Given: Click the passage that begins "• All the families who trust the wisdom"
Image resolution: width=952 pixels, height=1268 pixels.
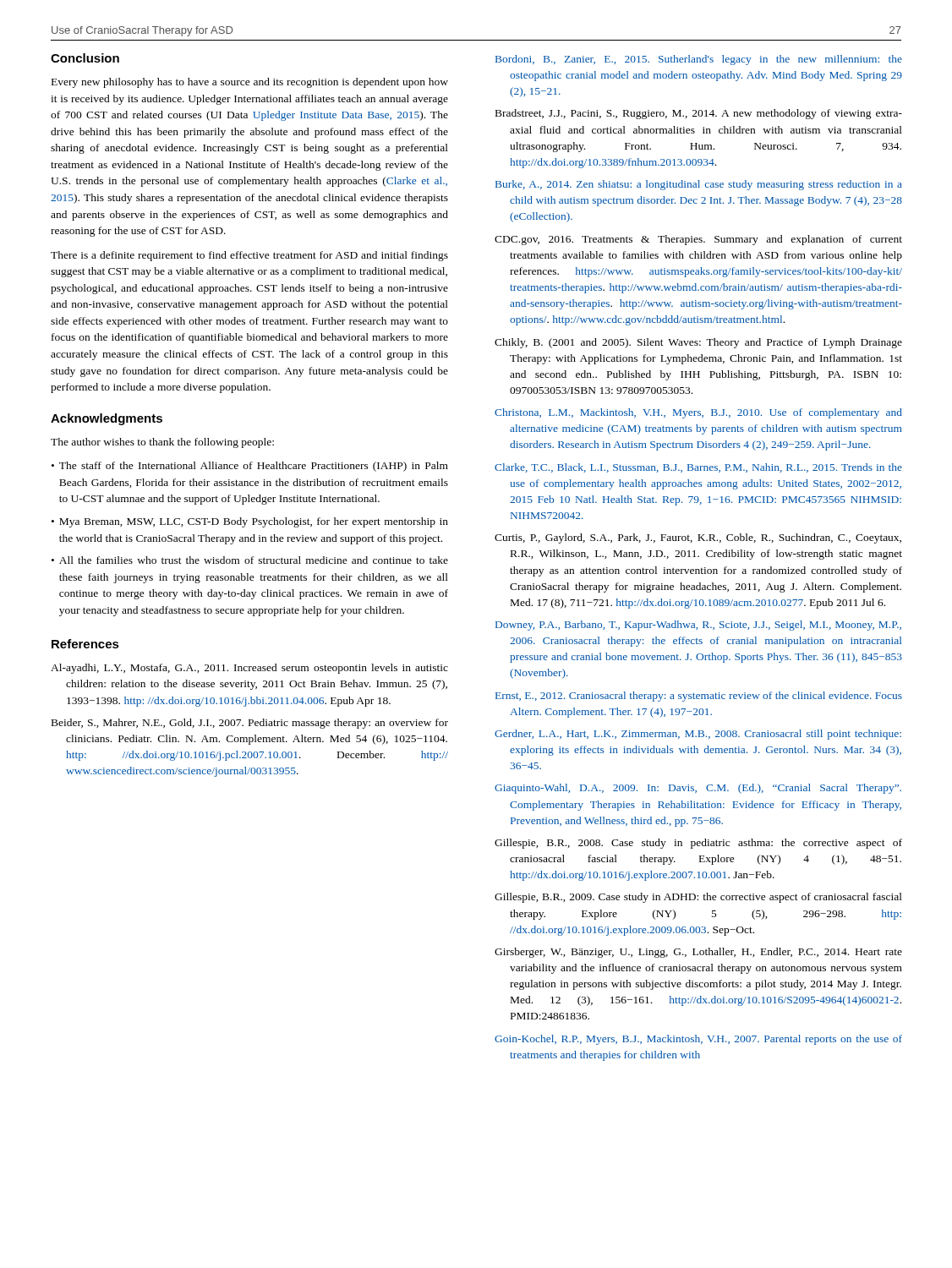Looking at the screenshot, I should coord(249,585).
